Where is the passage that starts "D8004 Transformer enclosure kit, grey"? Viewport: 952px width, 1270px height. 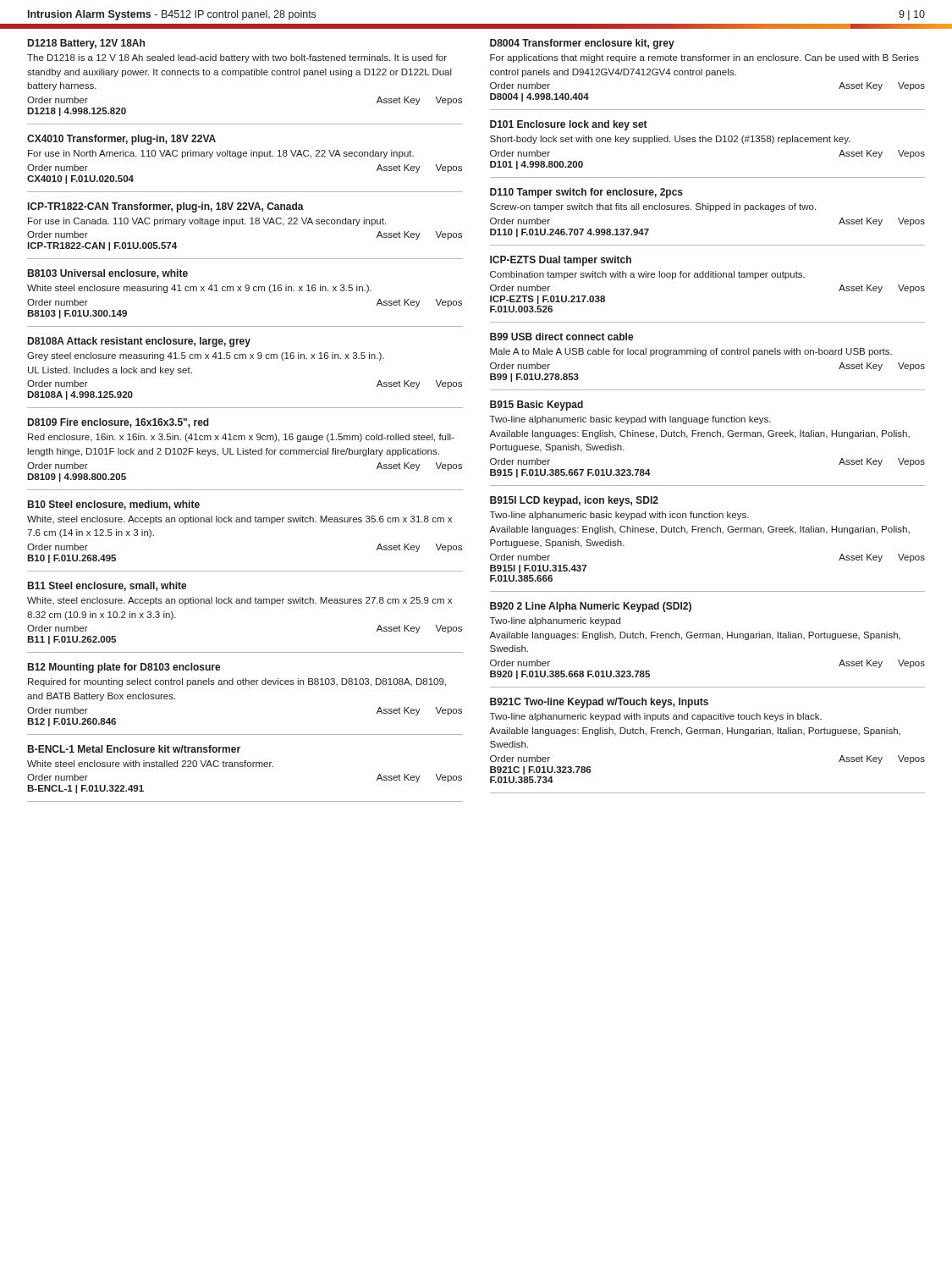707,70
